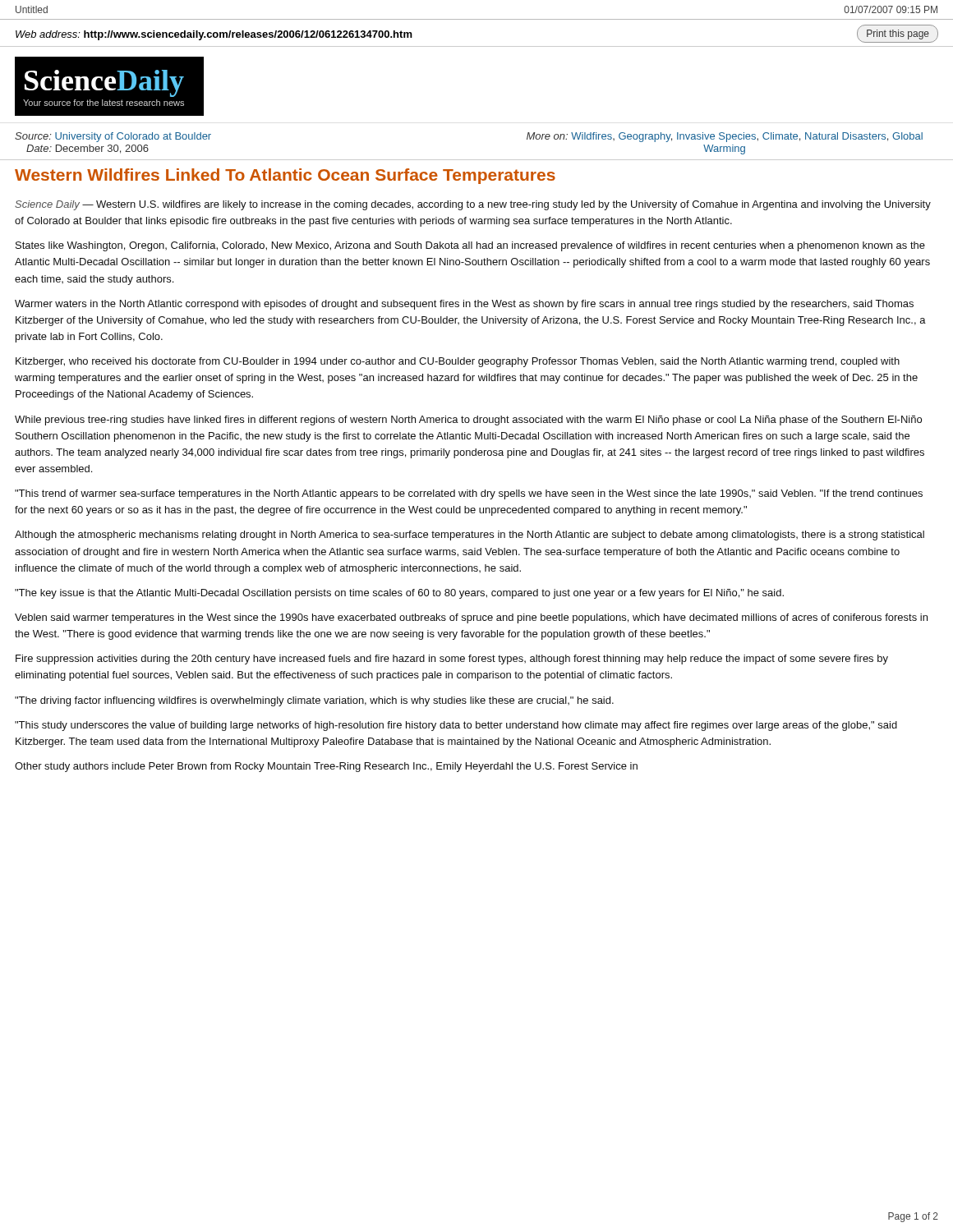Find the text block with the text "Science Daily —"
This screenshot has height=1232, width=953.
click(x=476, y=213)
